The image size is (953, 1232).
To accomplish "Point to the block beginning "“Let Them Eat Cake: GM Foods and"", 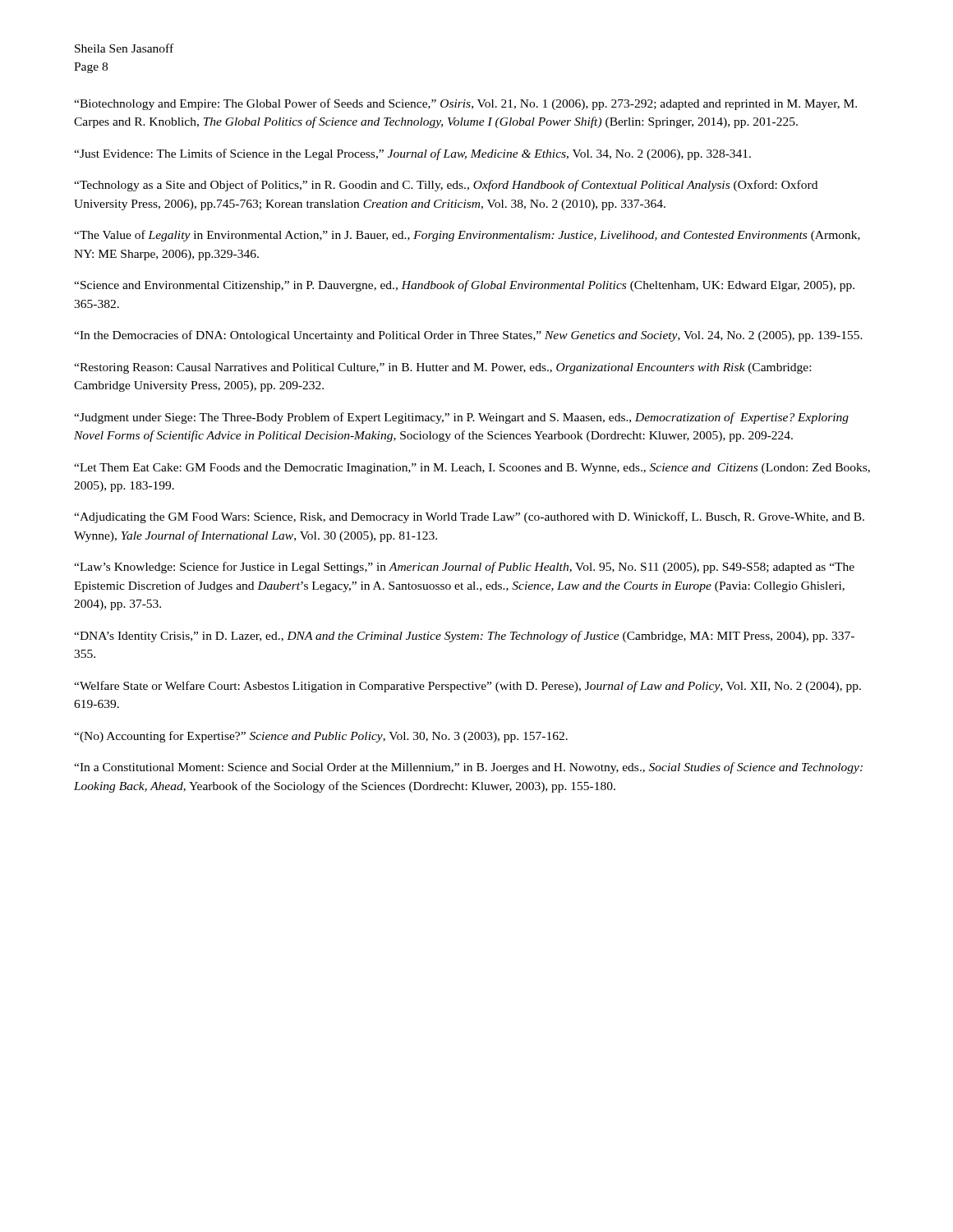I will tap(472, 476).
